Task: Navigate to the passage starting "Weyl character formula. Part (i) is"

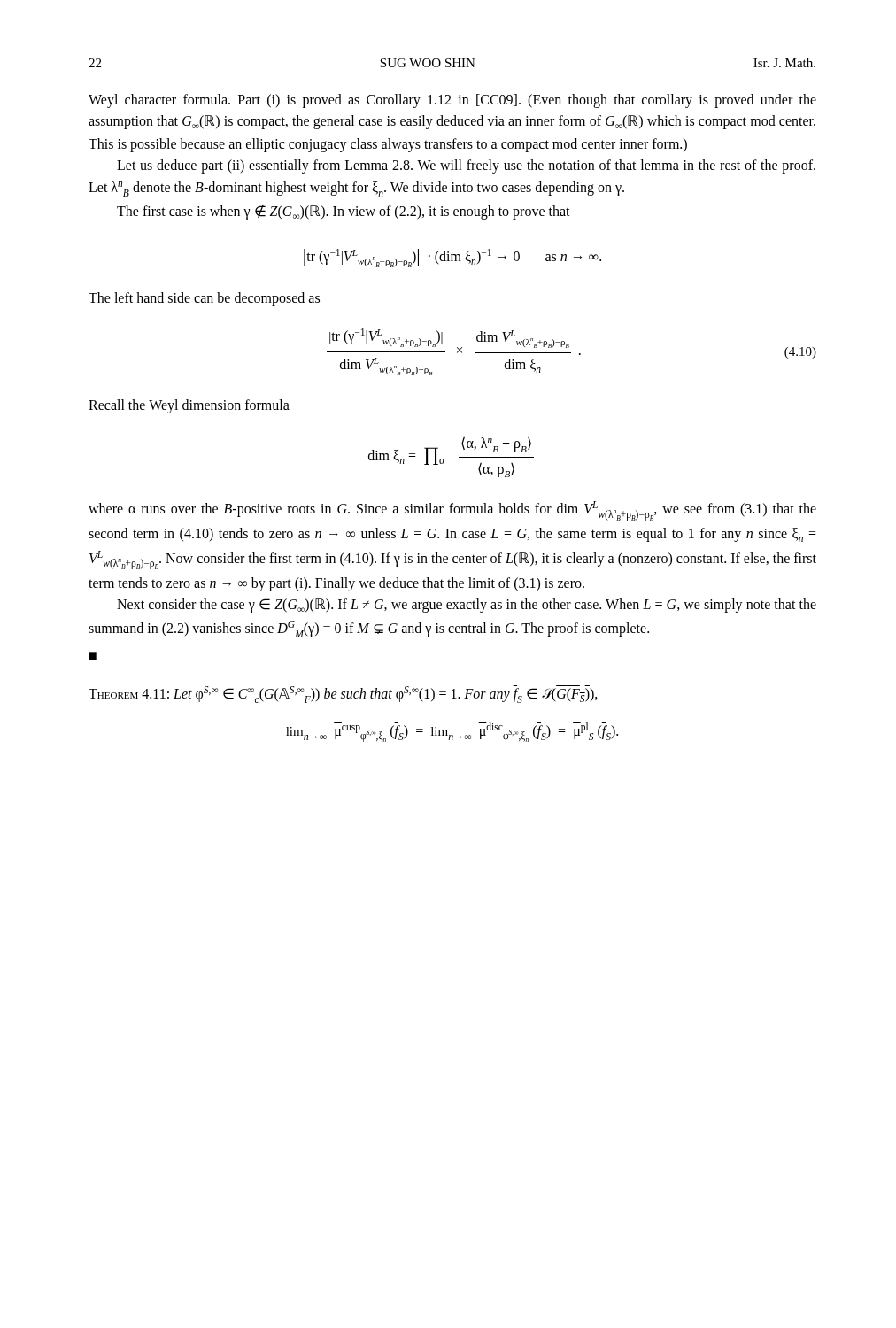Action: (452, 122)
